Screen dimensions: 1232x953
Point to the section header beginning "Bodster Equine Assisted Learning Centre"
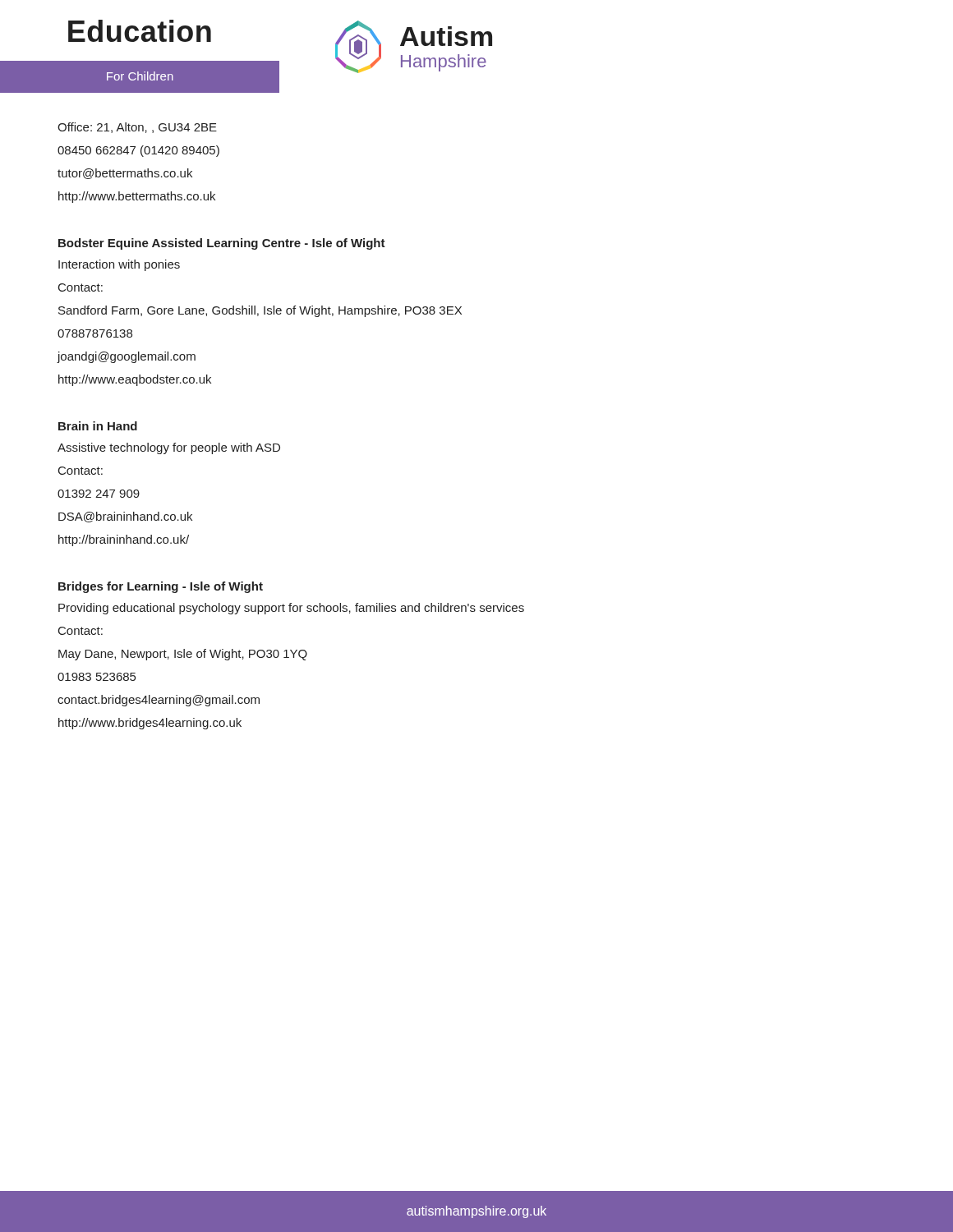(221, 243)
